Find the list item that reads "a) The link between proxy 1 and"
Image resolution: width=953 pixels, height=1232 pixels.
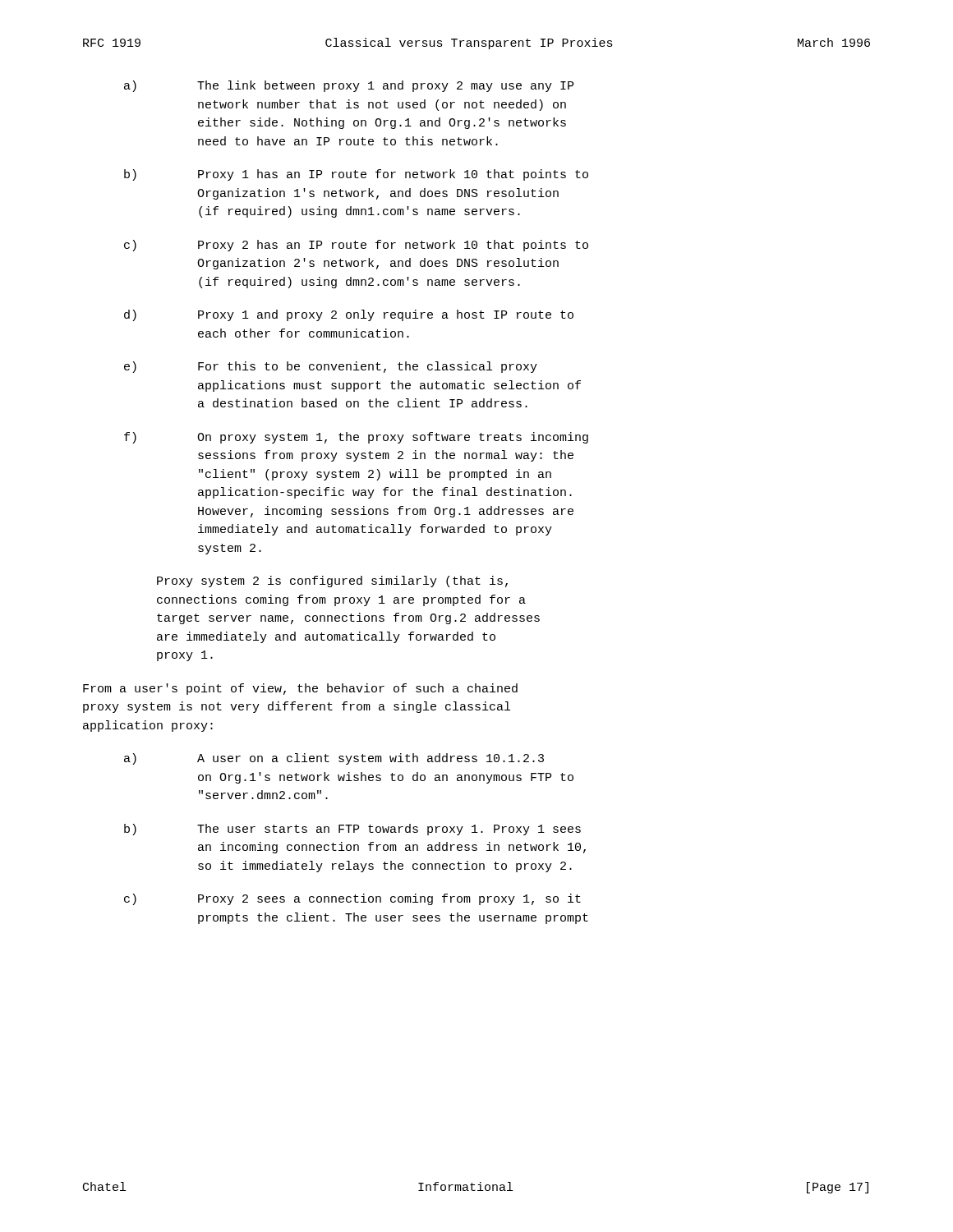(476, 115)
